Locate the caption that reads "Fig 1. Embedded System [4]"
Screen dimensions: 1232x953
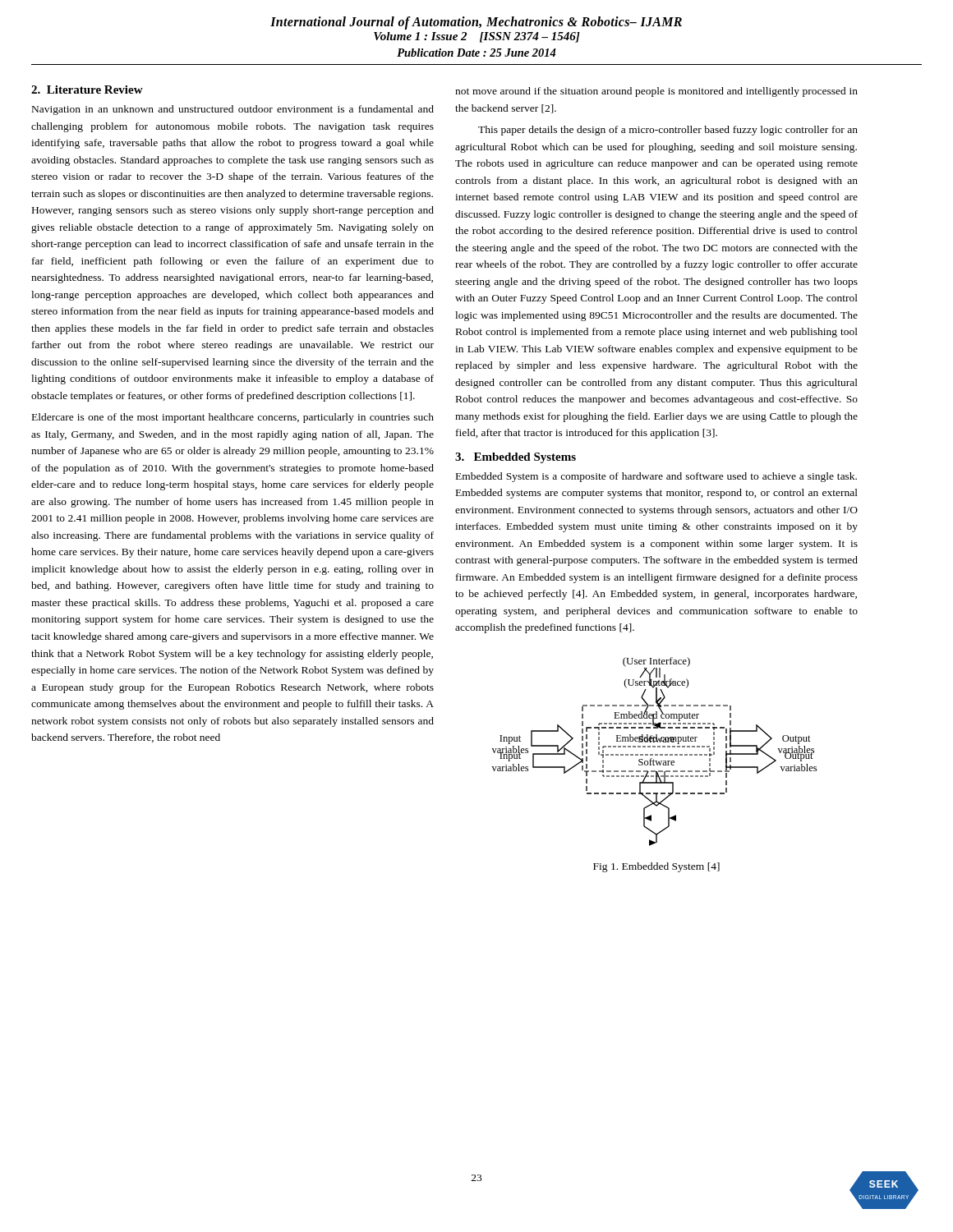[656, 866]
